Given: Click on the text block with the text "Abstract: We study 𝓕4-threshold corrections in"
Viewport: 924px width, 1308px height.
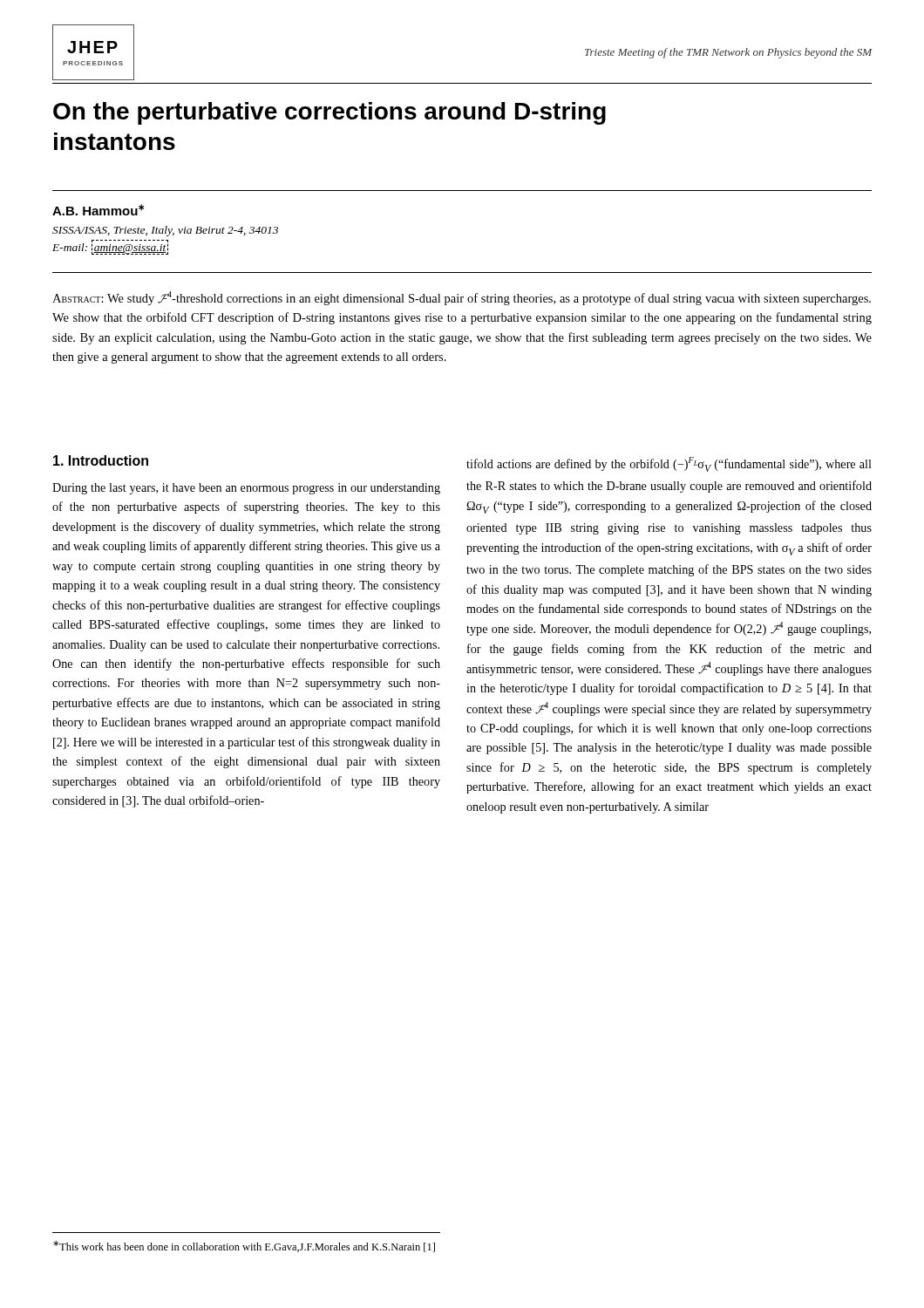Looking at the screenshot, I should coord(462,327).
